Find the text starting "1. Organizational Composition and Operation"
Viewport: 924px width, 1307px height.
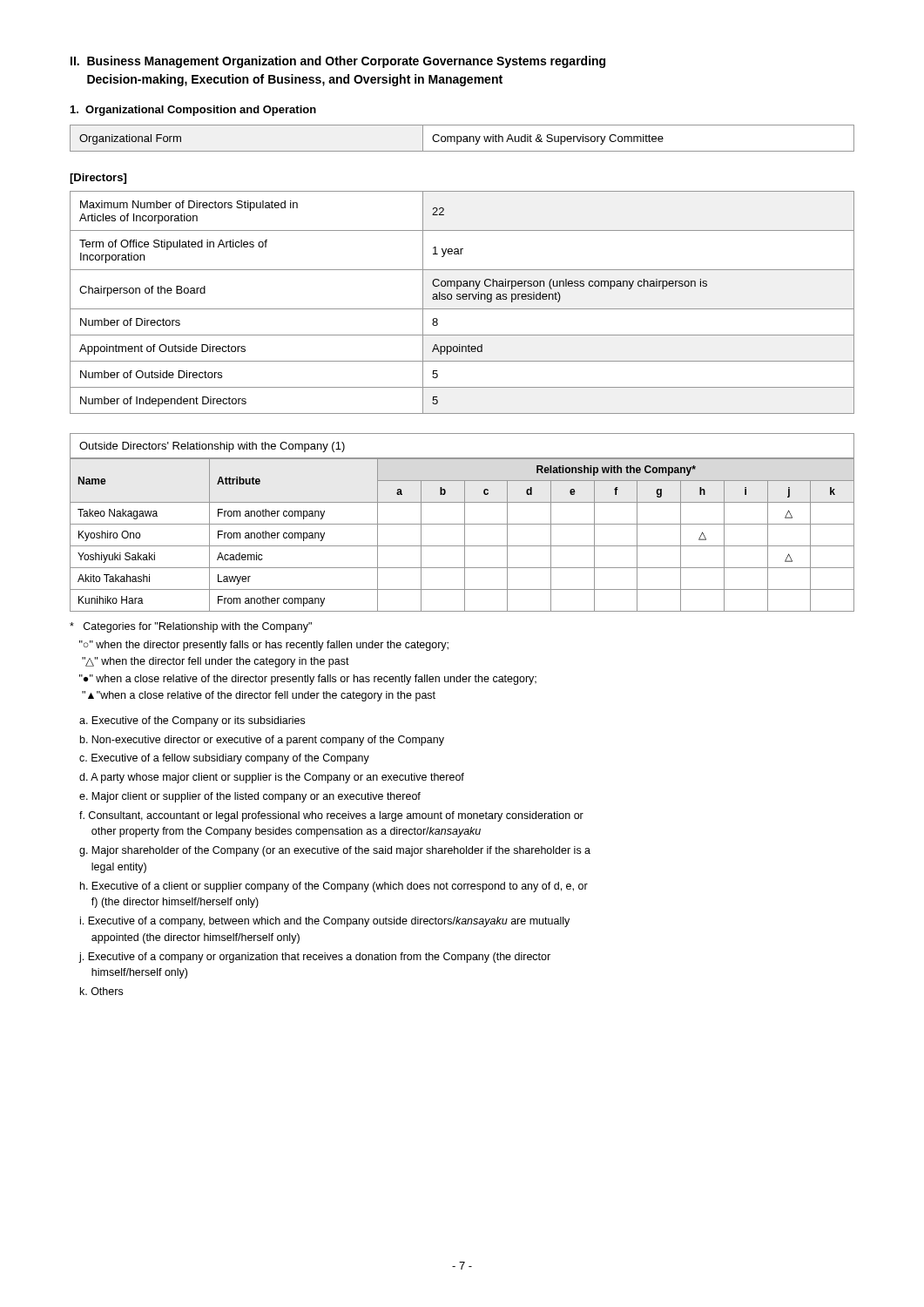click(x=193, y=109)
